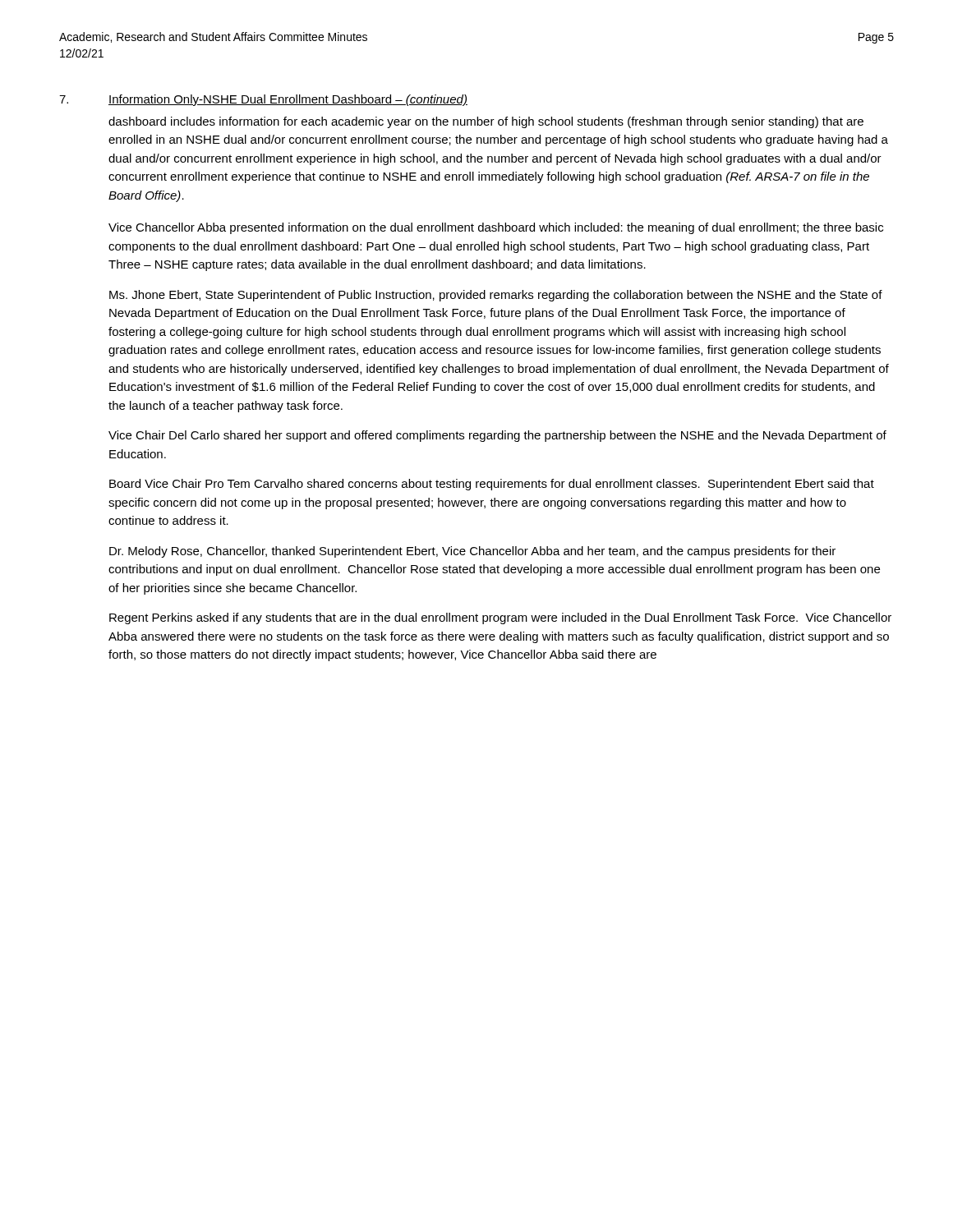Click on the text block containing "Board Vice Chair Pro"

[x=491, y=502]
